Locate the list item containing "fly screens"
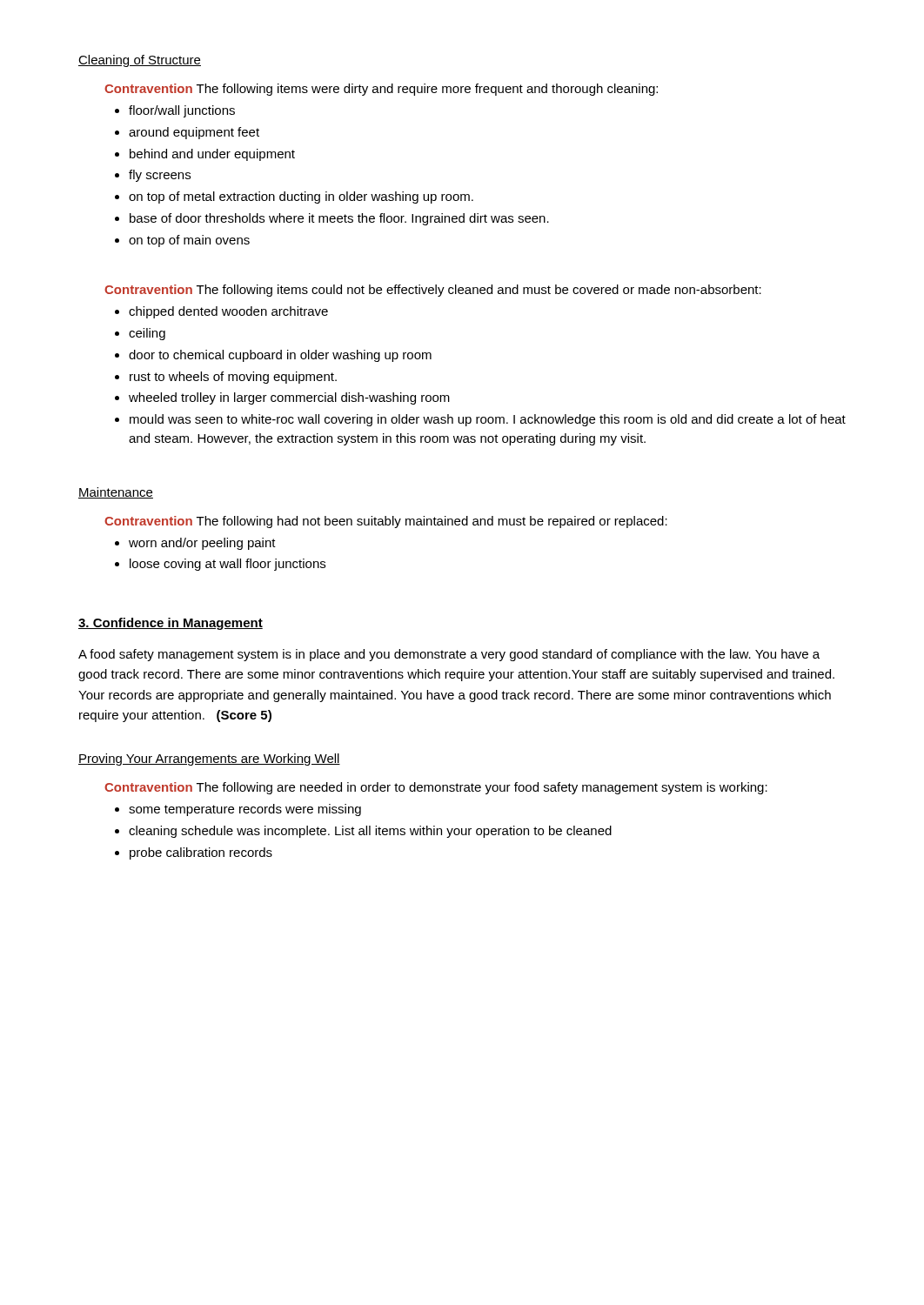 click(160, 175)
